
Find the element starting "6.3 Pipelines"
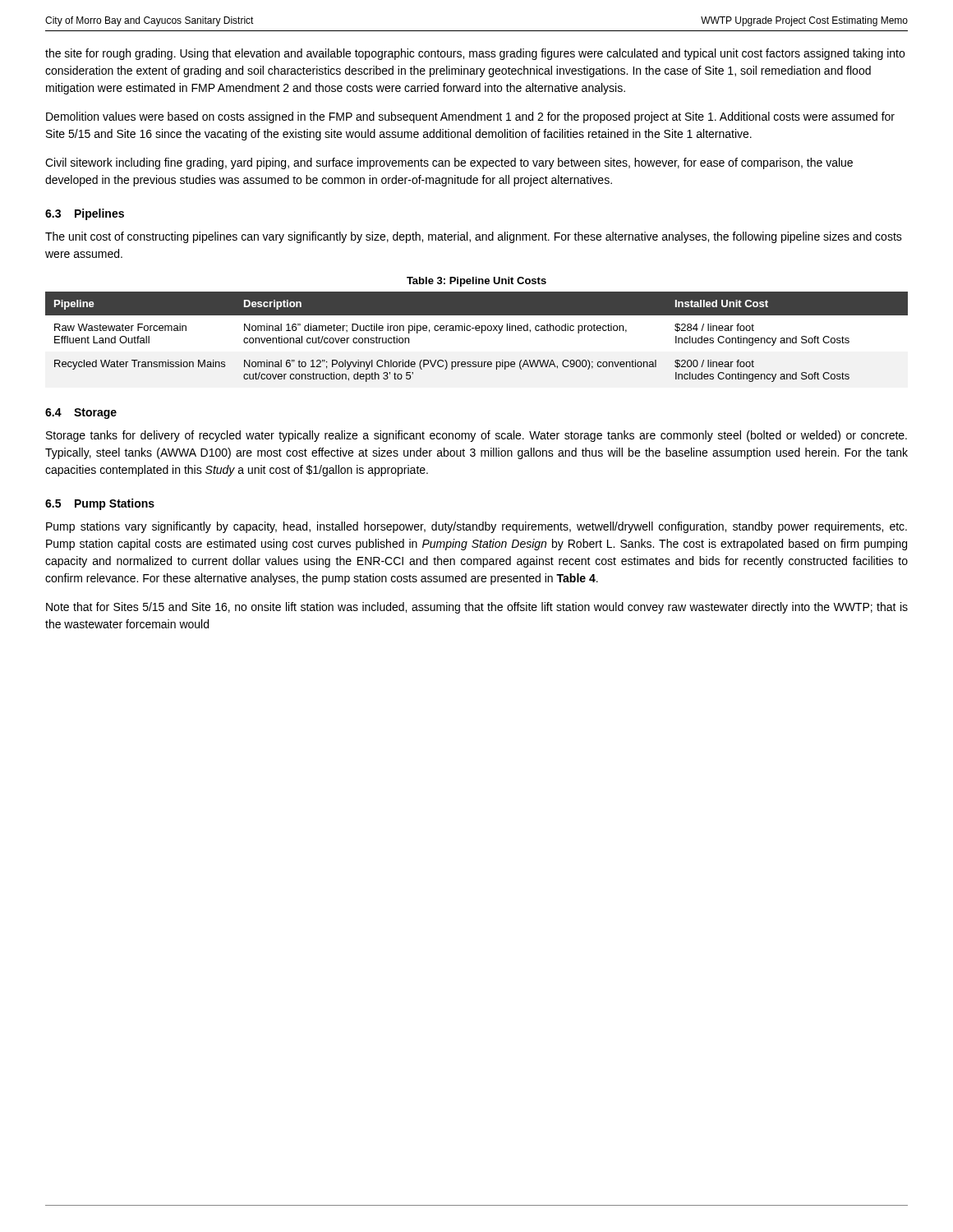click(x=85, y=214)
